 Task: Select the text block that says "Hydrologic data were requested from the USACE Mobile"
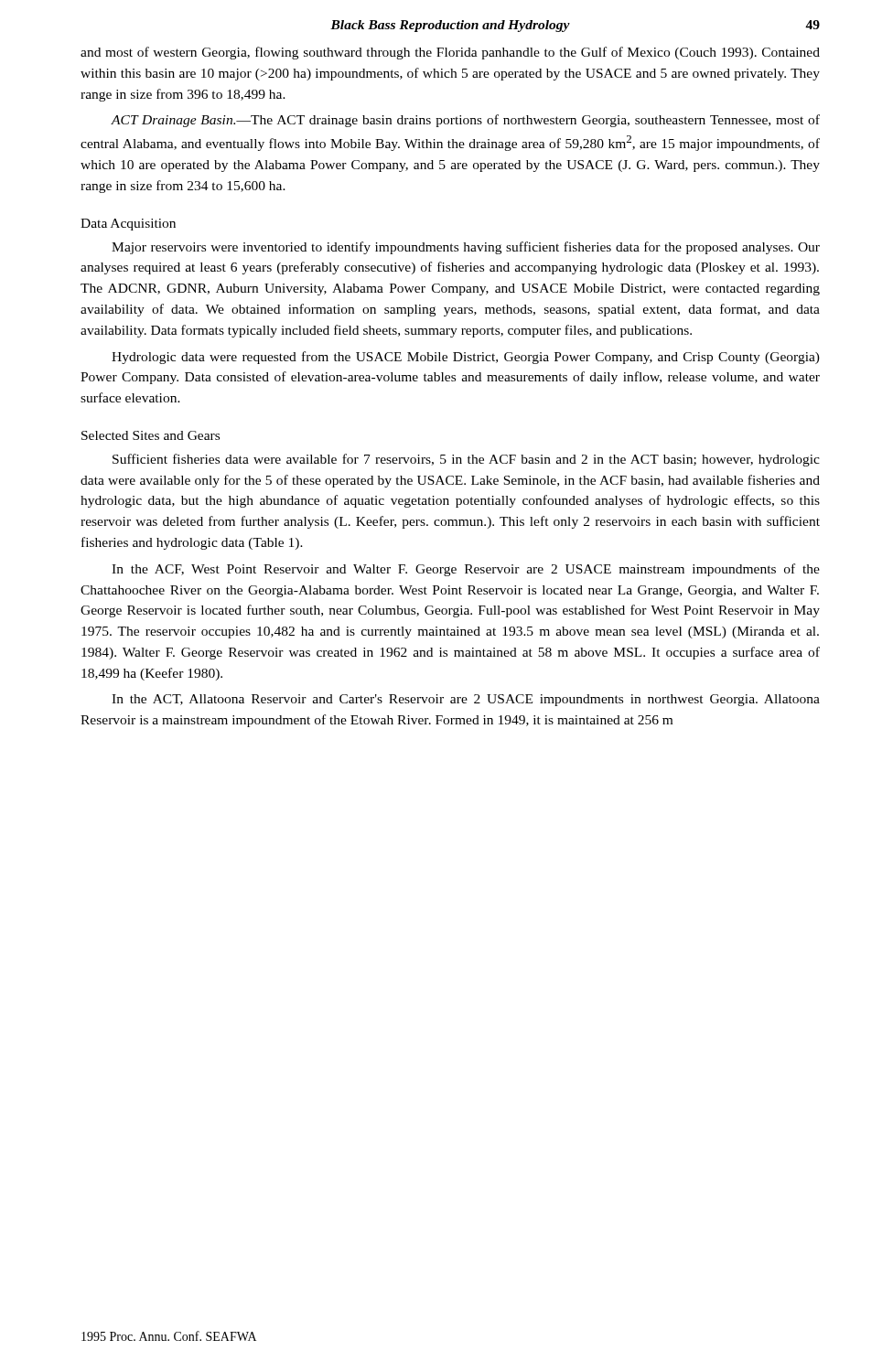tap(450, 378)
